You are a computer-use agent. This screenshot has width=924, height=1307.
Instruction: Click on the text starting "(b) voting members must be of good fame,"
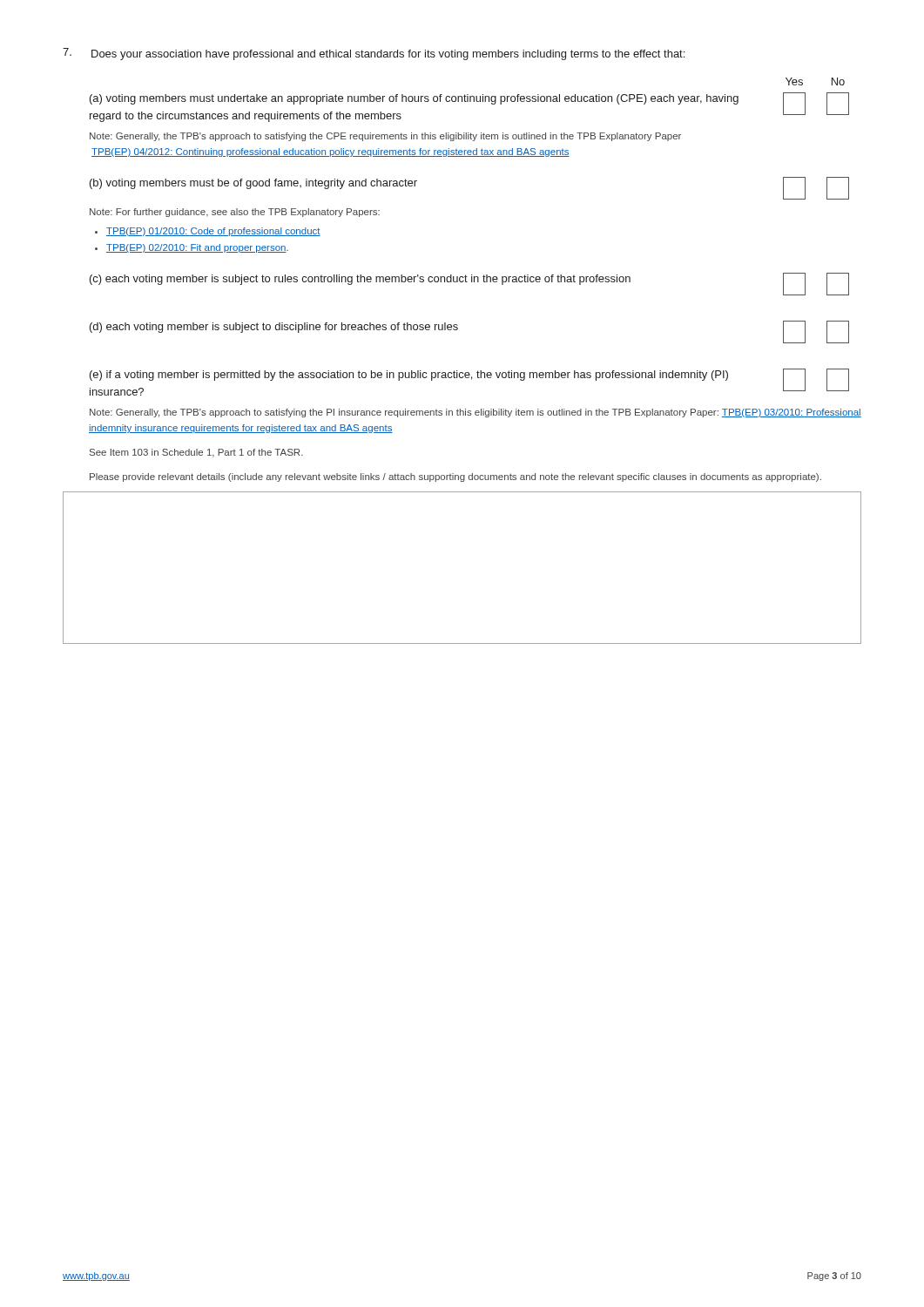(341, 188)
